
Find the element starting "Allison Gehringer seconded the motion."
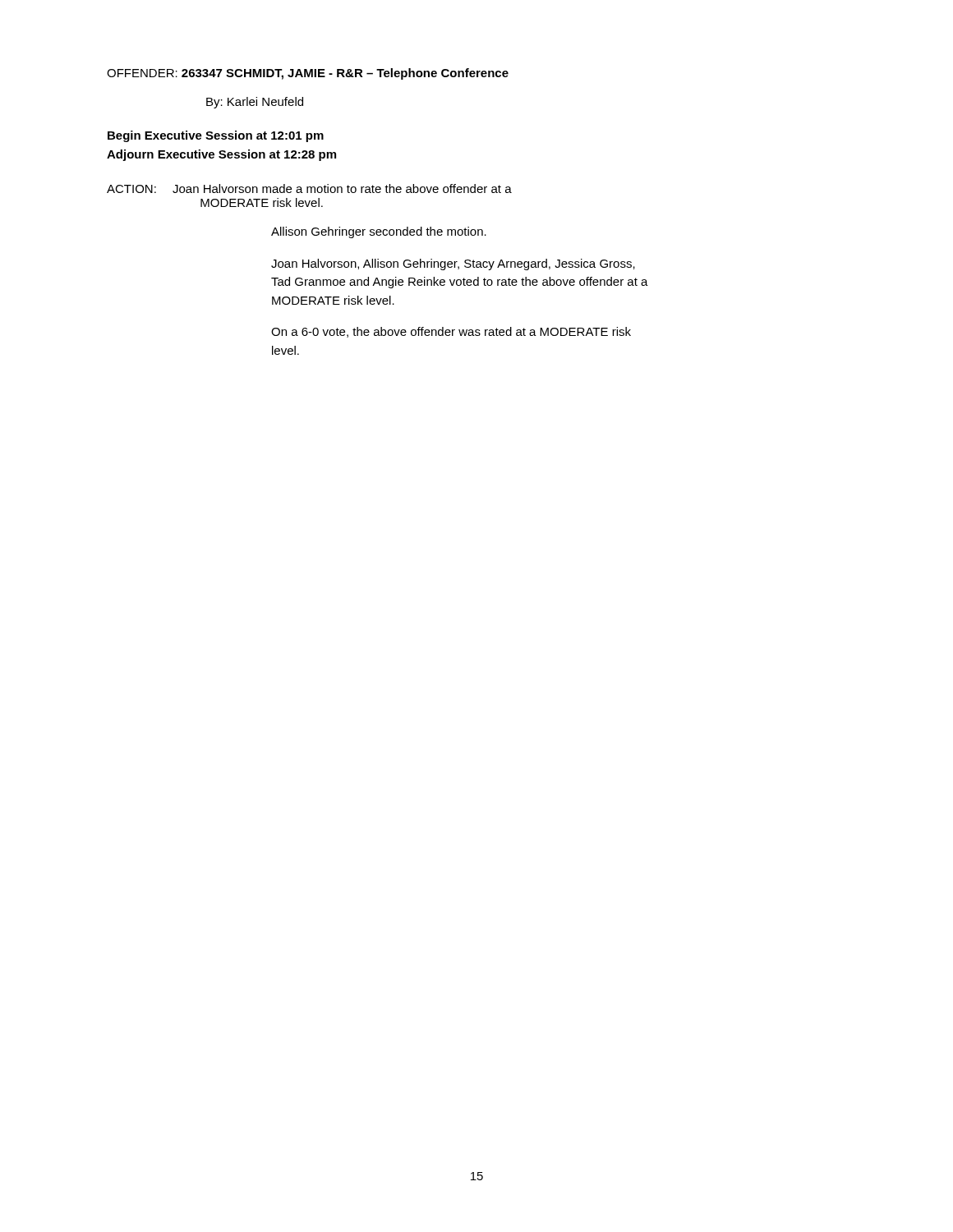click(x=379, y=231)
